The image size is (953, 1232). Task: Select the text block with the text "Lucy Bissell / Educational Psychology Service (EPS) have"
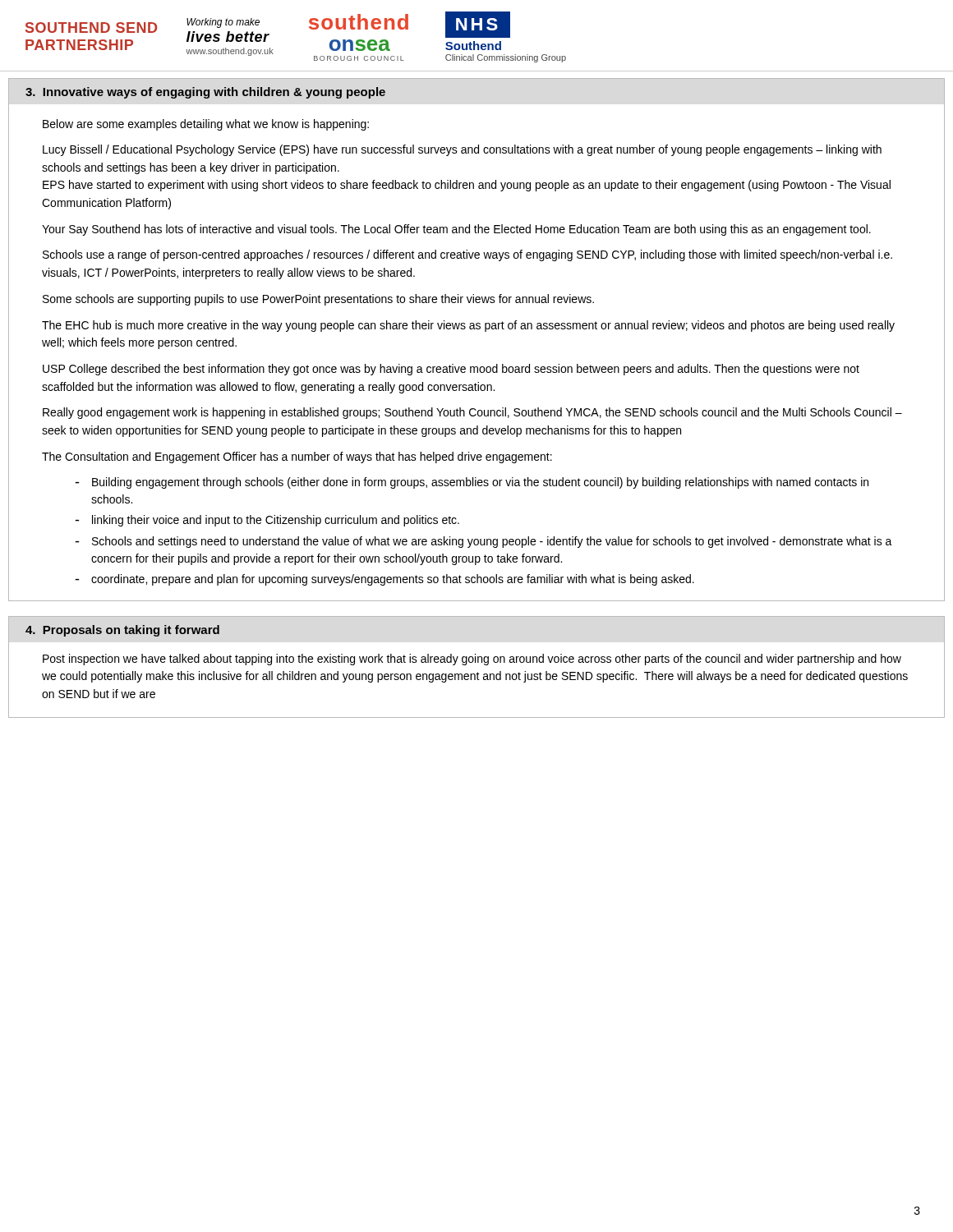pyautogui.click(x=467, y=176)
